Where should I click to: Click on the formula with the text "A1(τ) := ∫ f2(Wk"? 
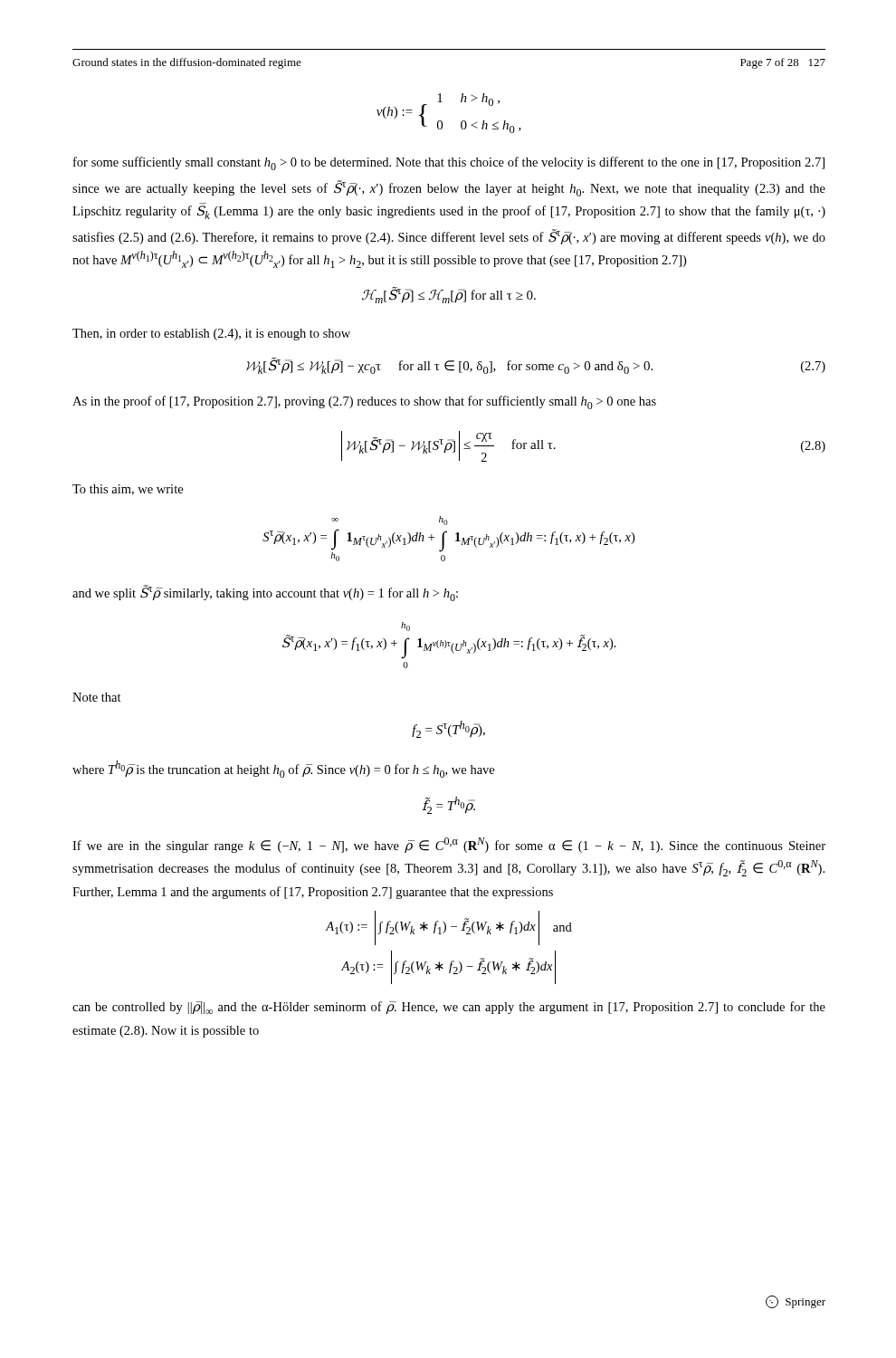click(x=449, y=948)
